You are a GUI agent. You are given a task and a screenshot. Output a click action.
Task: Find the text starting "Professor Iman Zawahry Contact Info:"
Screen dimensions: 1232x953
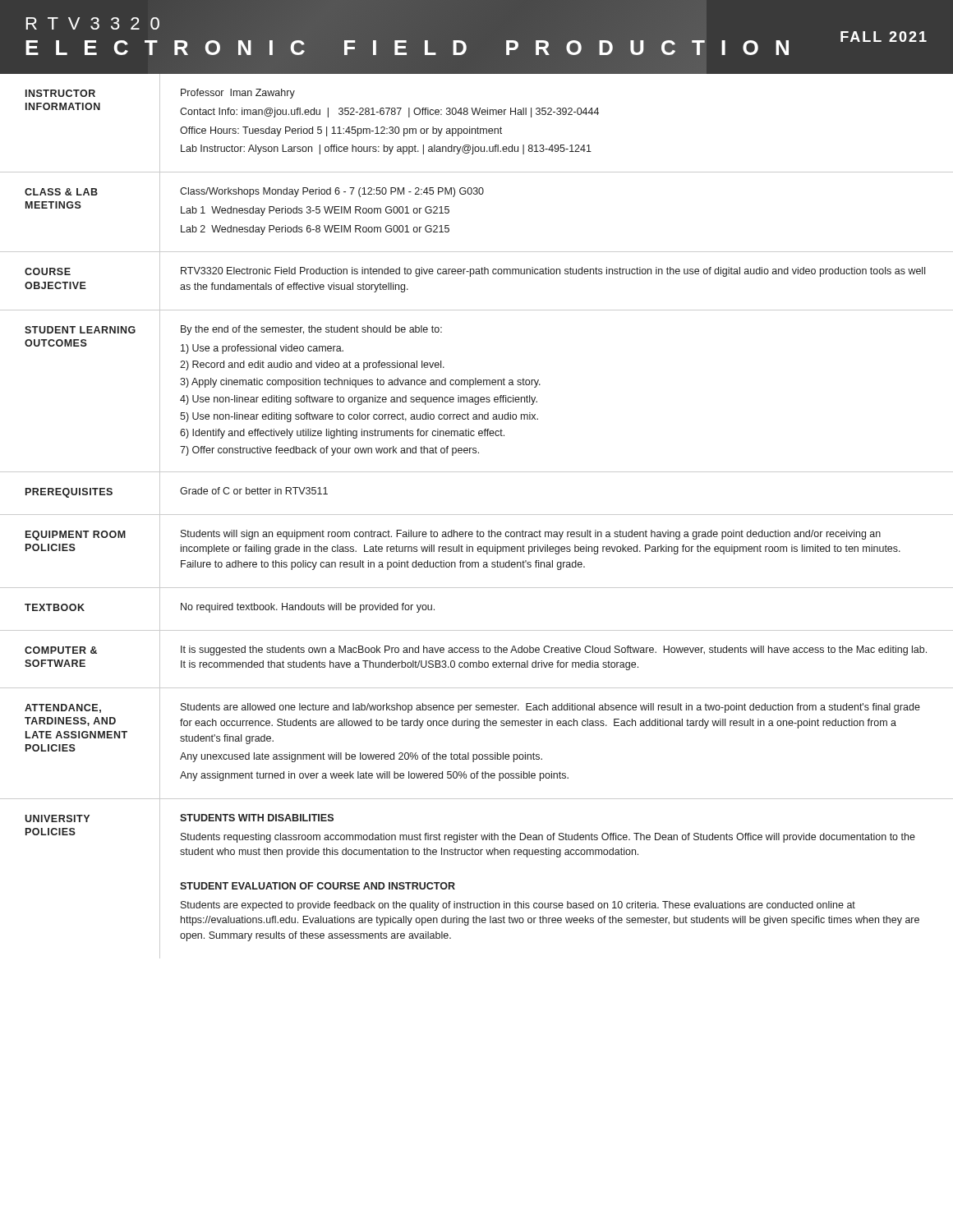(557, 121)
